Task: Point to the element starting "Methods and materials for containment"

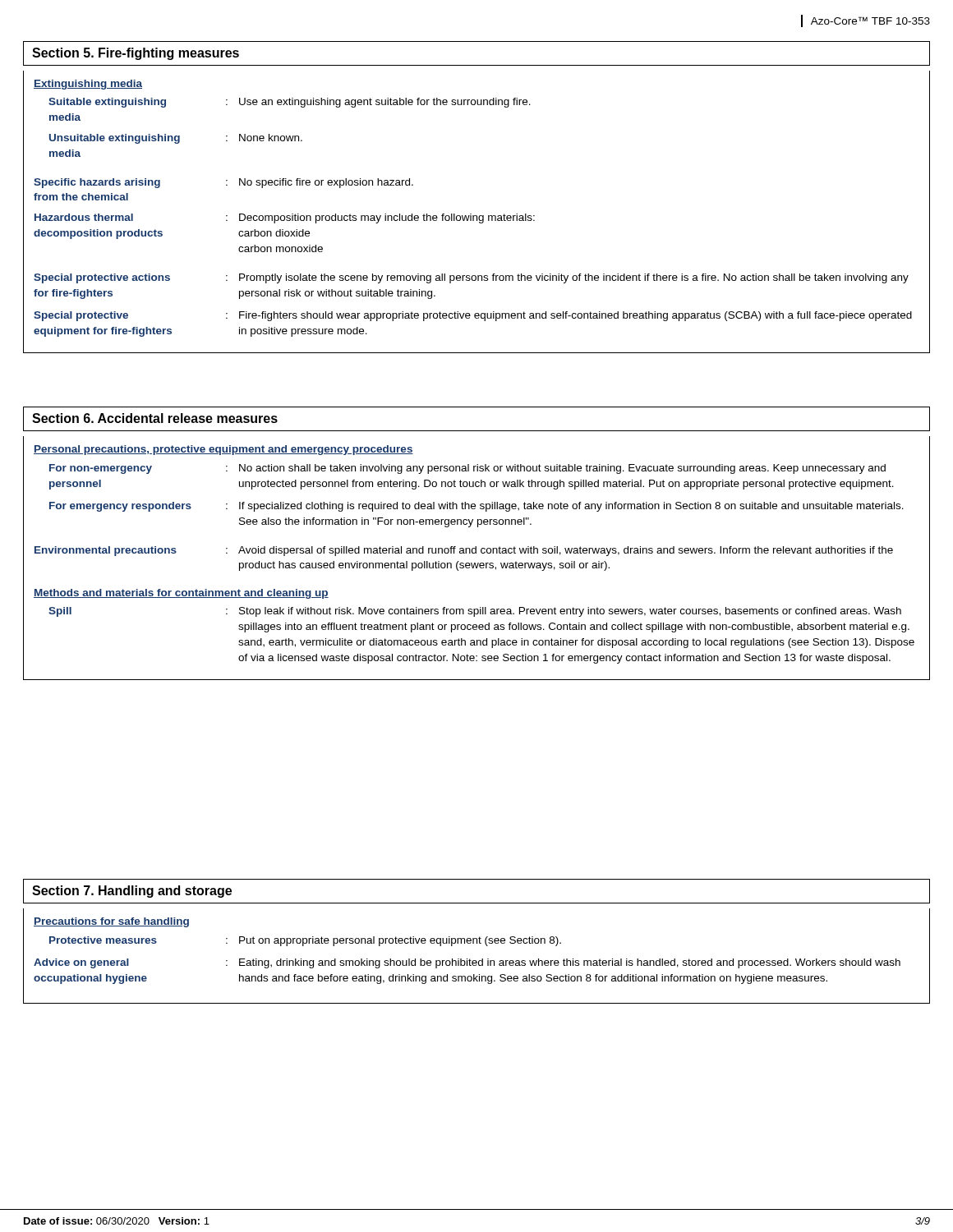Action: pos(181,593)
